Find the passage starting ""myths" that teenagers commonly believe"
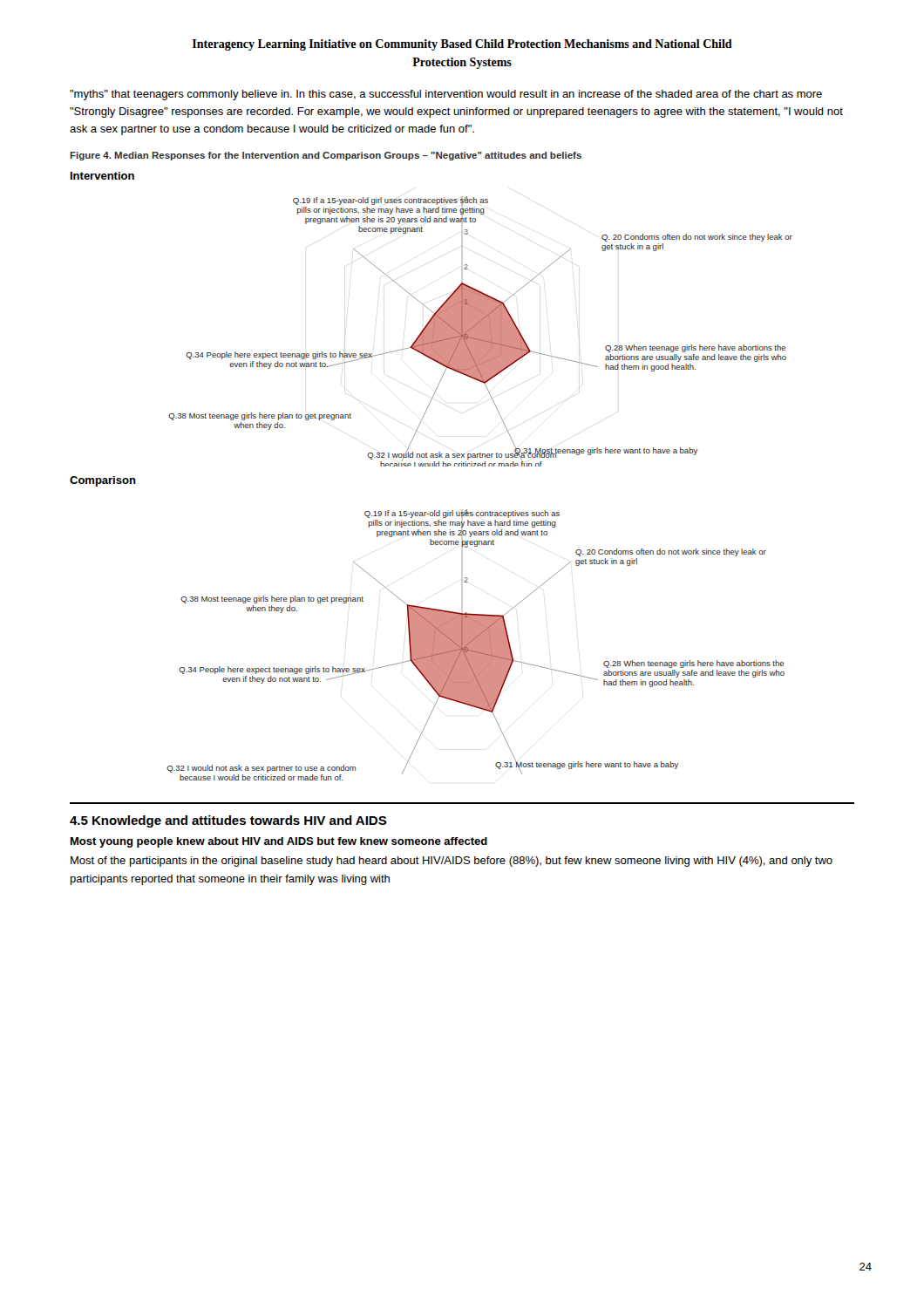 (x=456, y=111)
